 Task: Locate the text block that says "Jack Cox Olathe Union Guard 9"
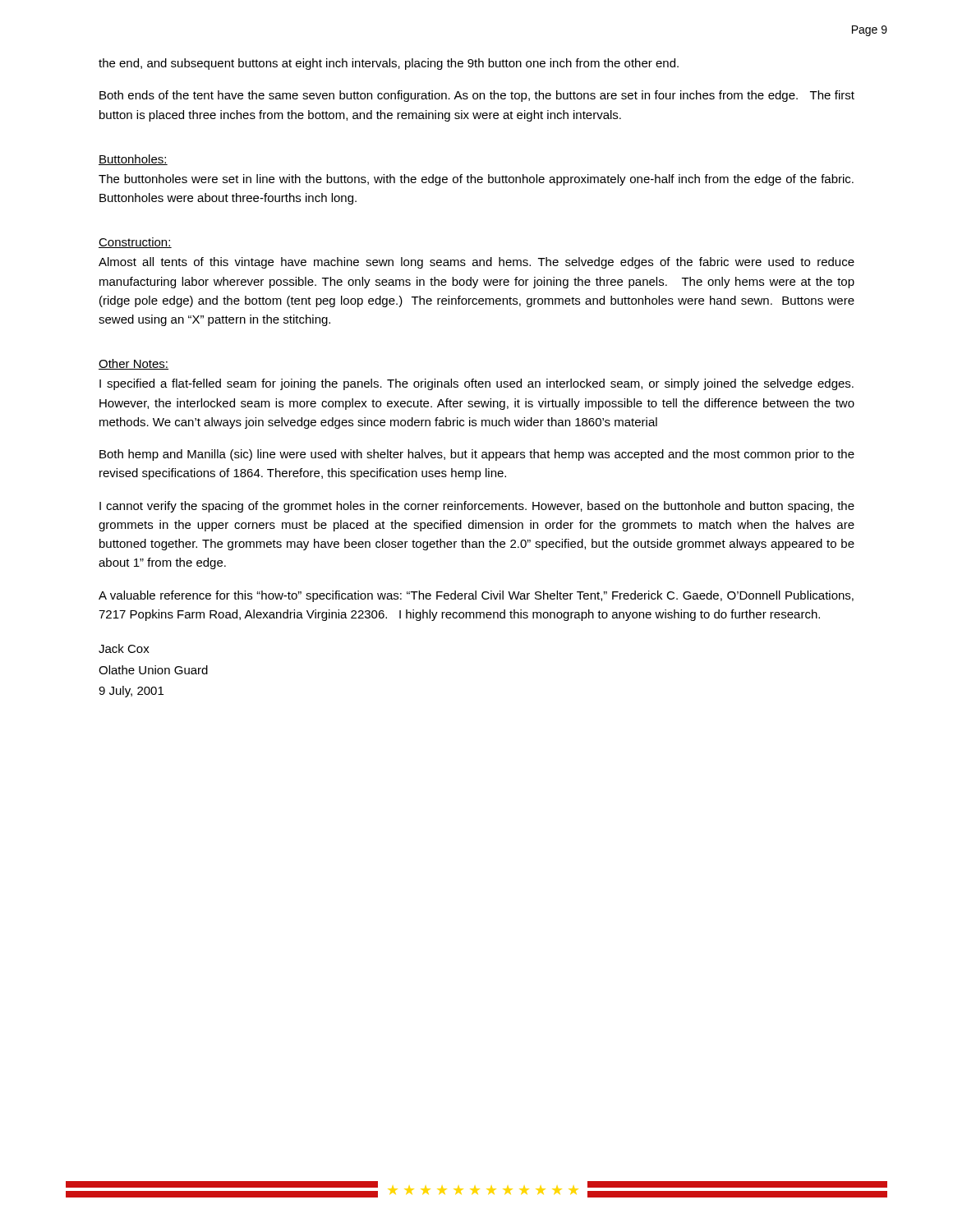[153, 669]
